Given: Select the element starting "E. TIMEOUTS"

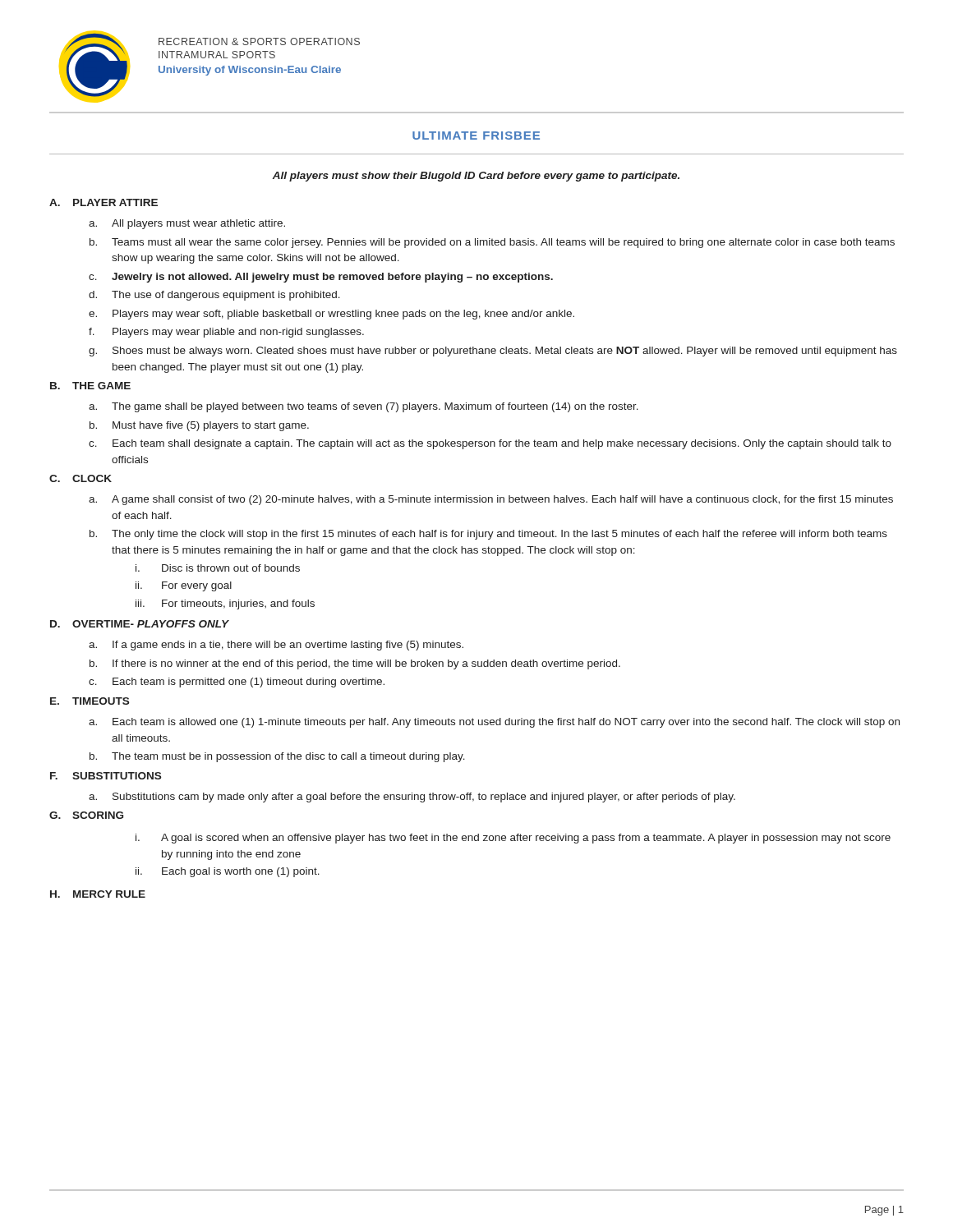Looking at the screenshot, I should 90,701.
